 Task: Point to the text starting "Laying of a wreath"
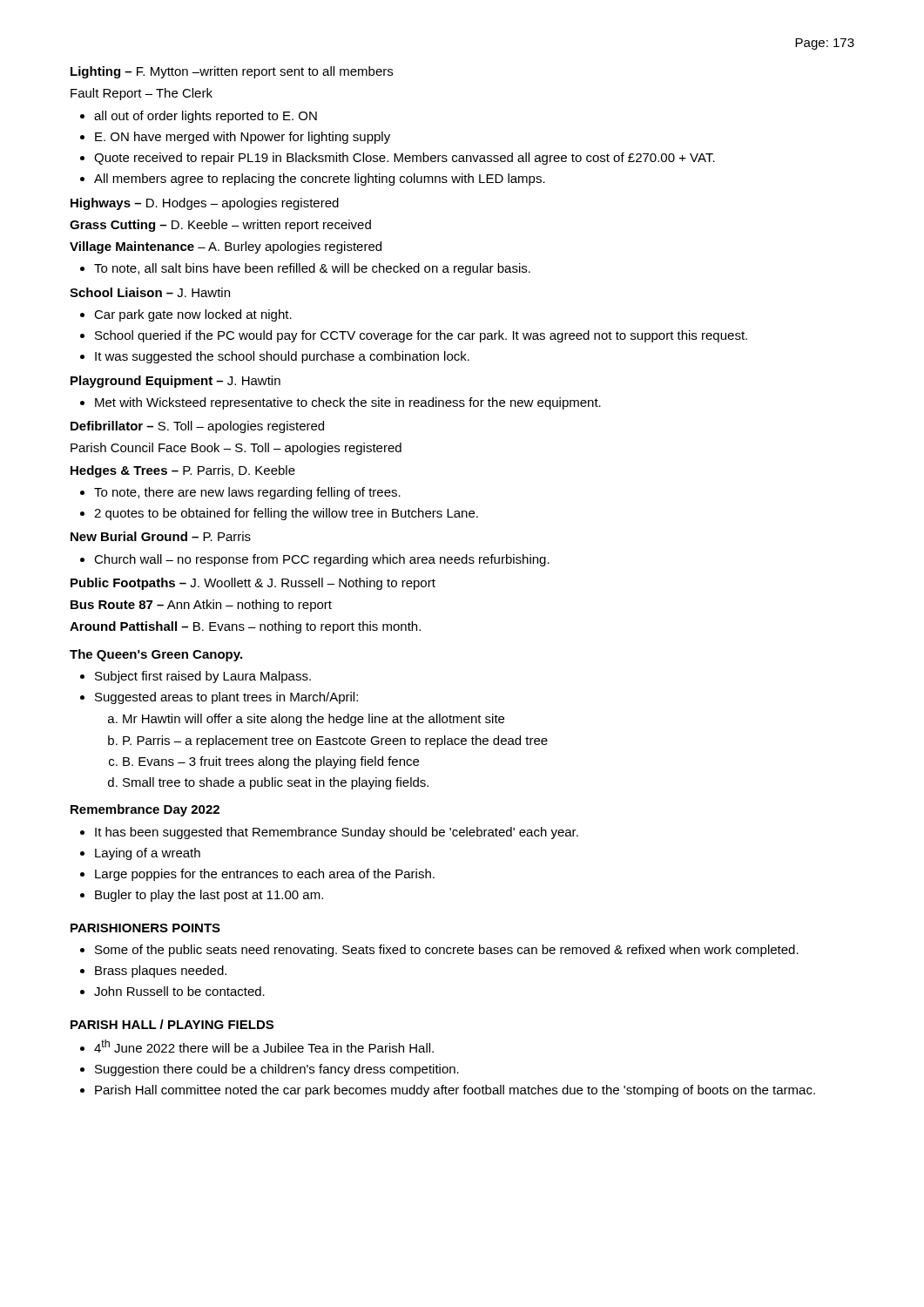(x=147, y=852)
